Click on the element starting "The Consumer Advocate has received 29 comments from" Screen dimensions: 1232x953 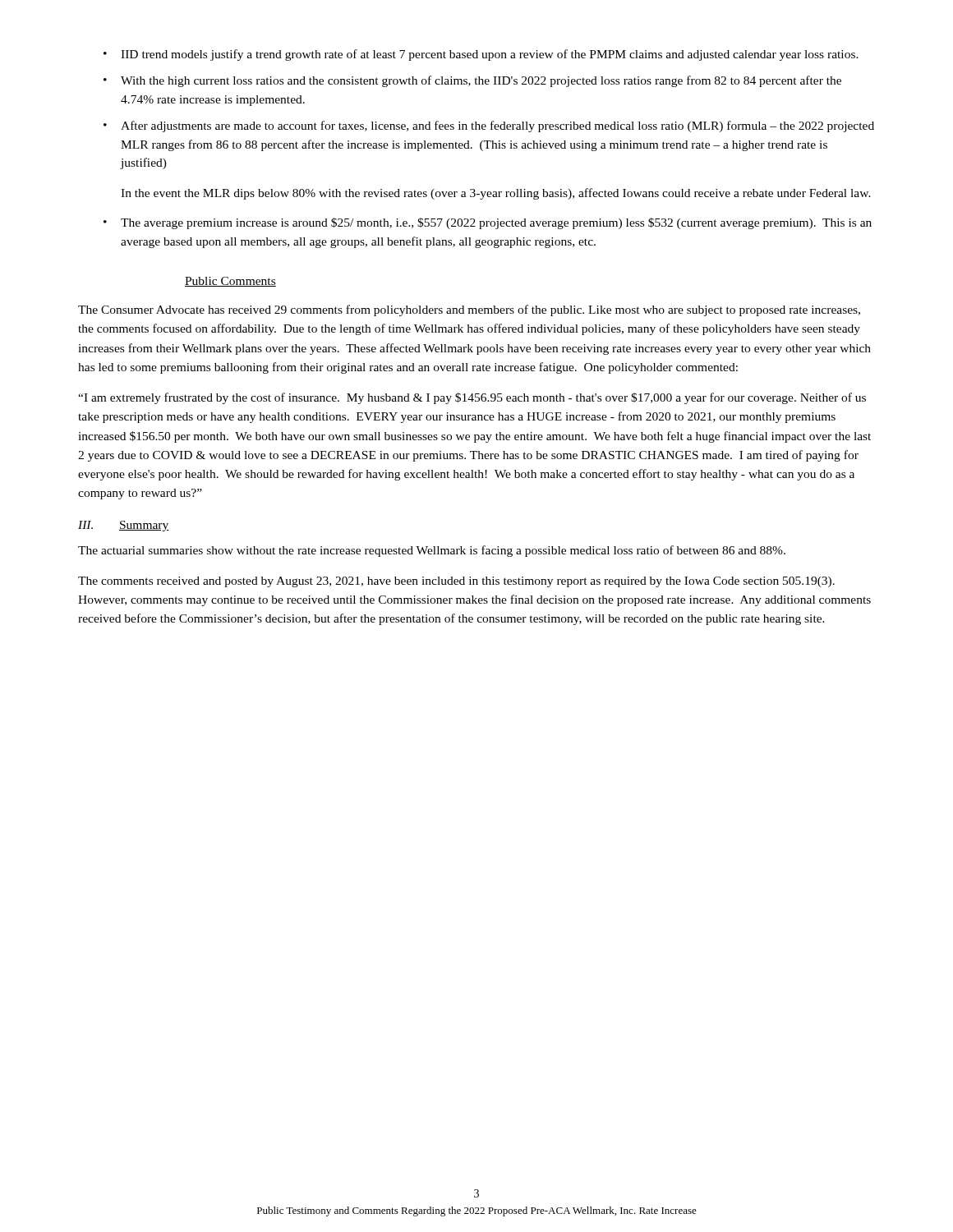click(x=474, y=338)
